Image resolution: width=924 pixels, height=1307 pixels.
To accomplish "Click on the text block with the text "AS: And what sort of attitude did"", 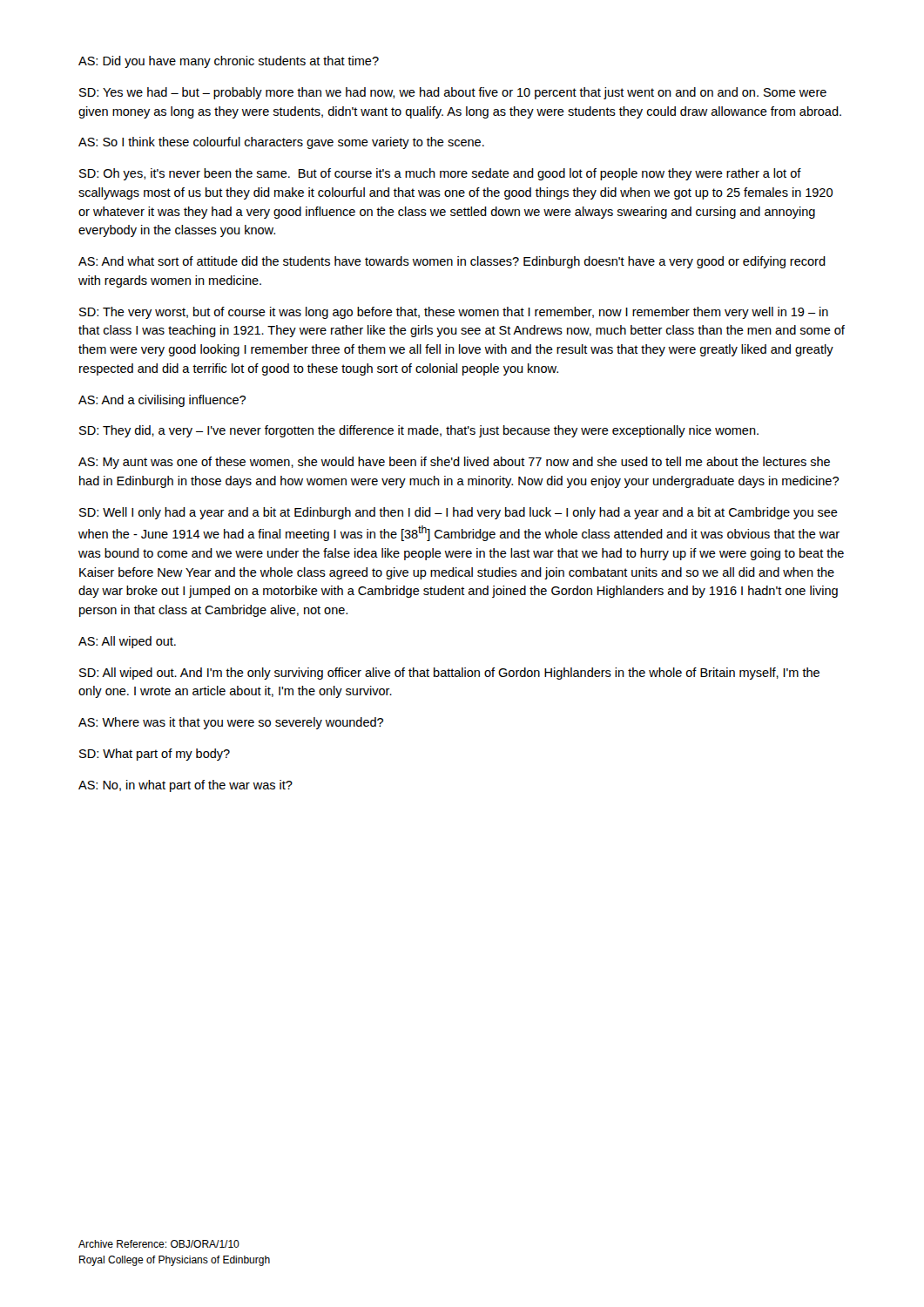I will (x=452, y=271).
